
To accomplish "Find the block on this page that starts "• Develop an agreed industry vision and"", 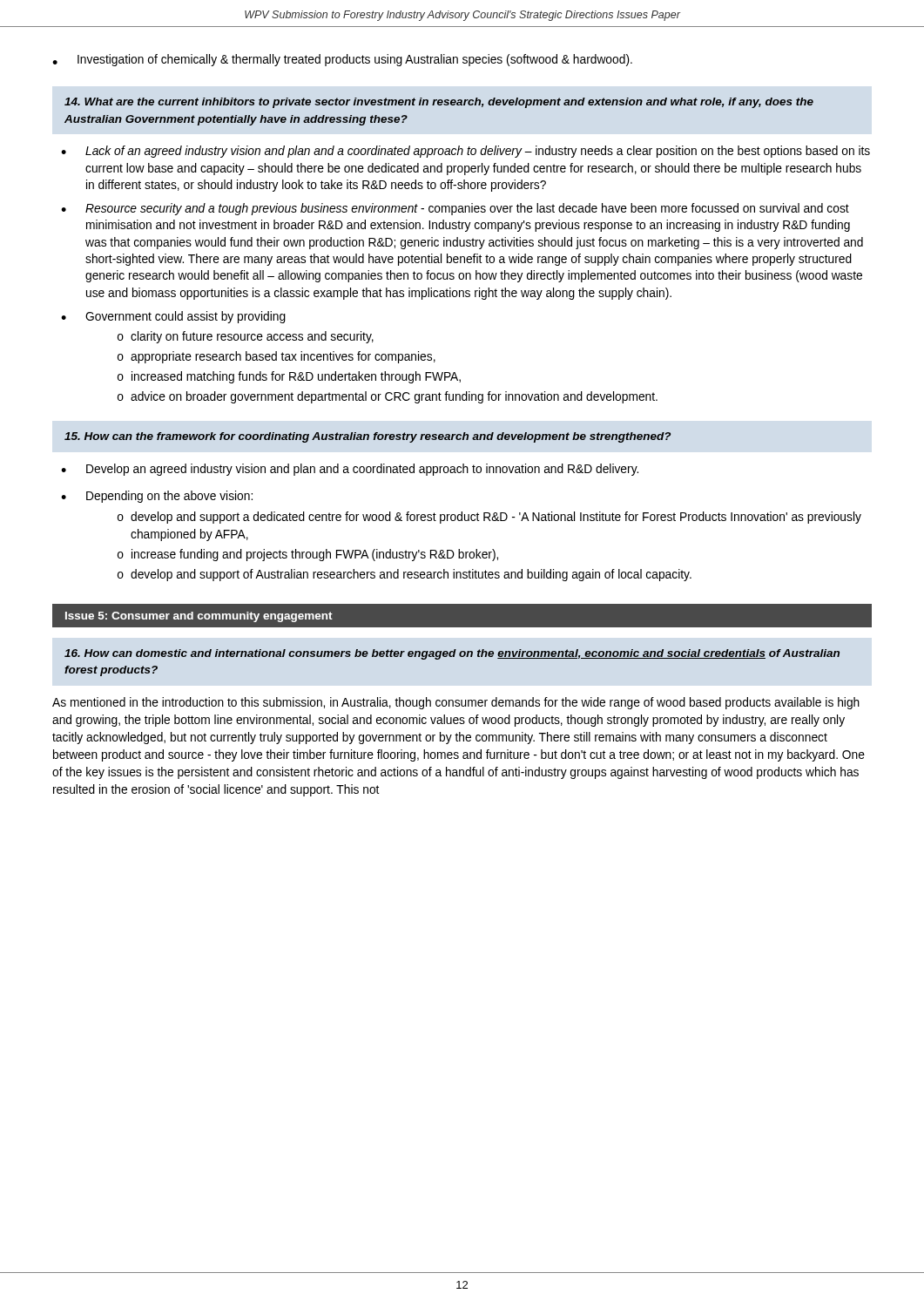I will point(466,471).
